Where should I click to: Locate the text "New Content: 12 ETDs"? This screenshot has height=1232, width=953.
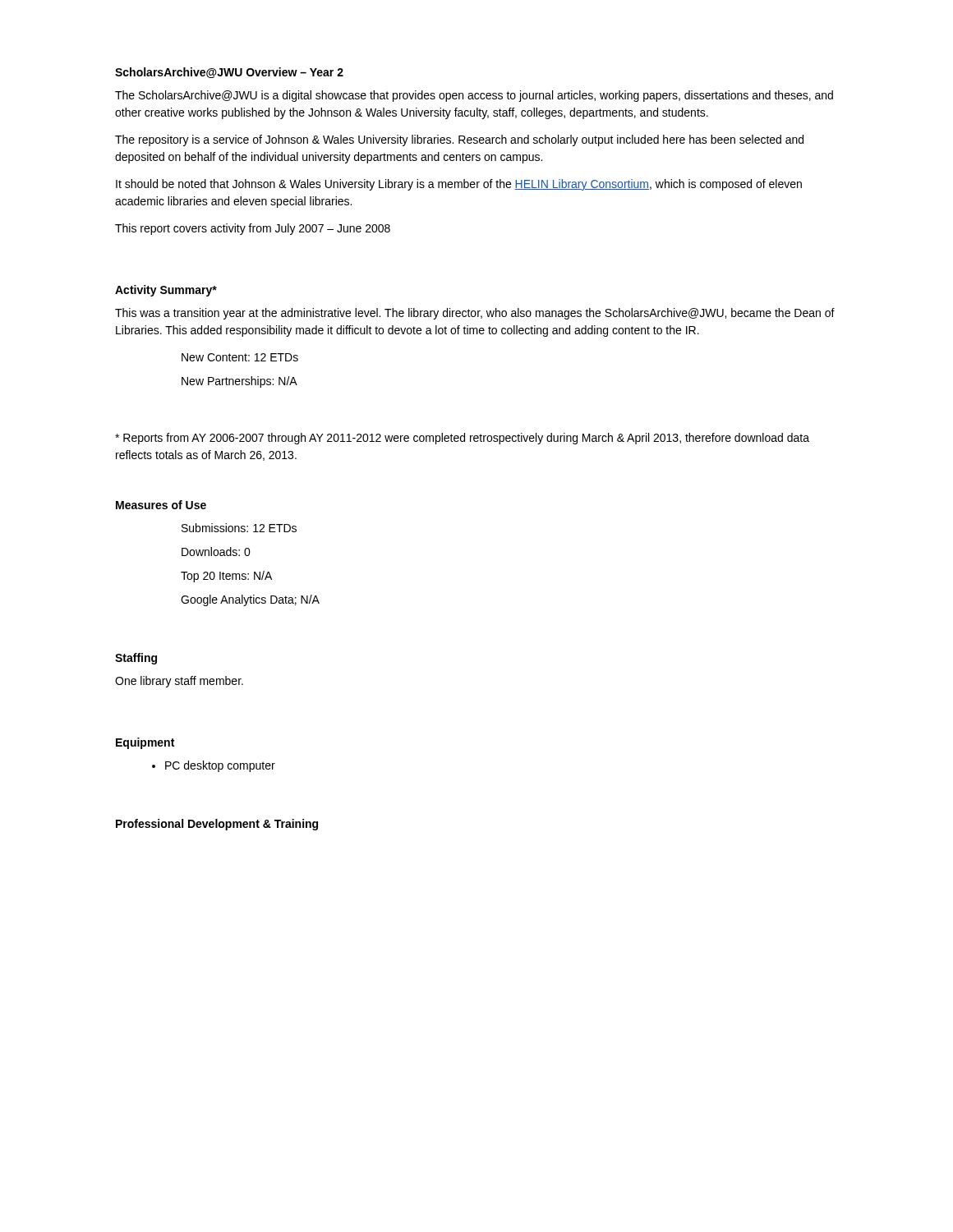pos(240,357)
